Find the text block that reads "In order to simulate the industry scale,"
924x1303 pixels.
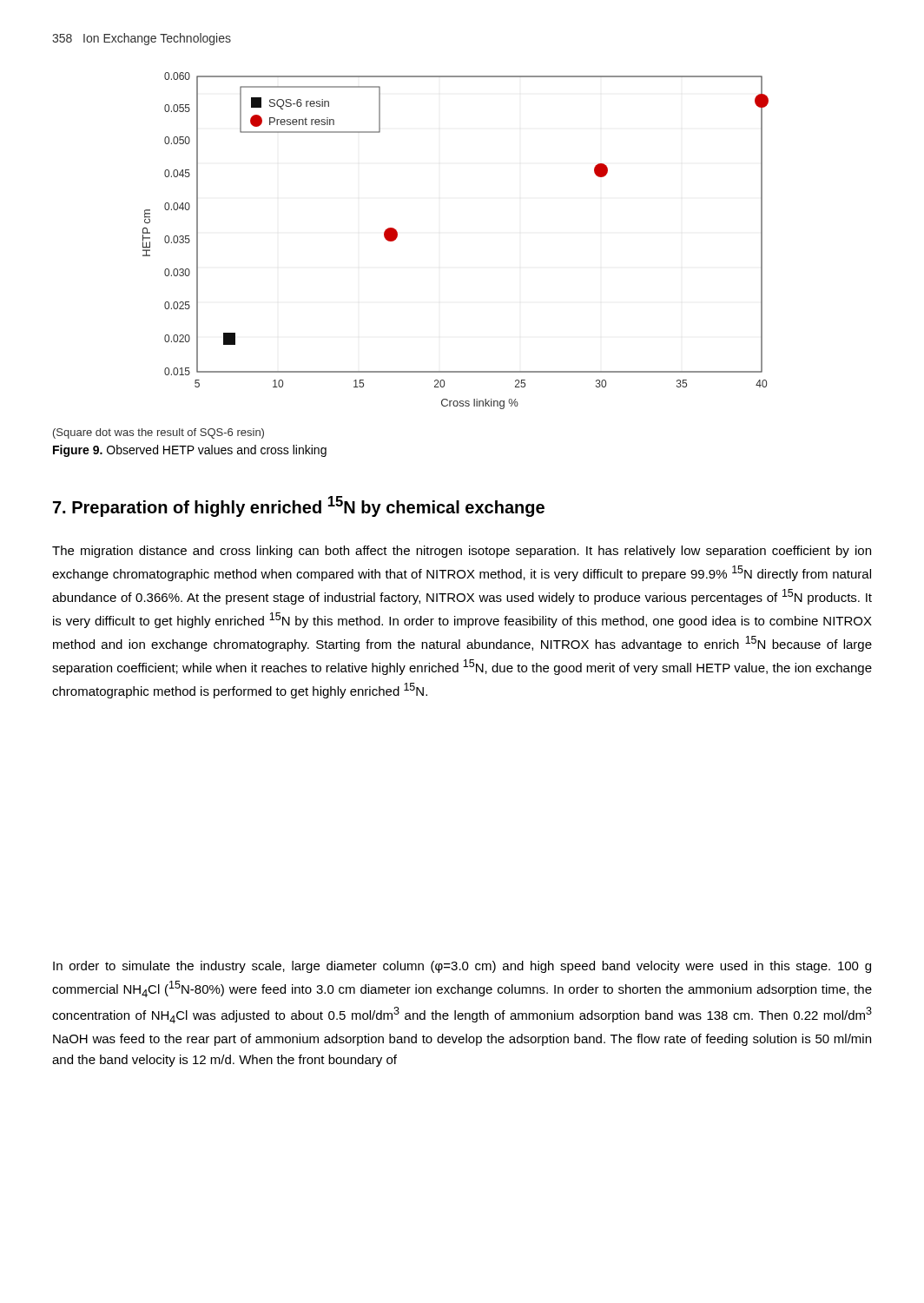pos(462,1012)
